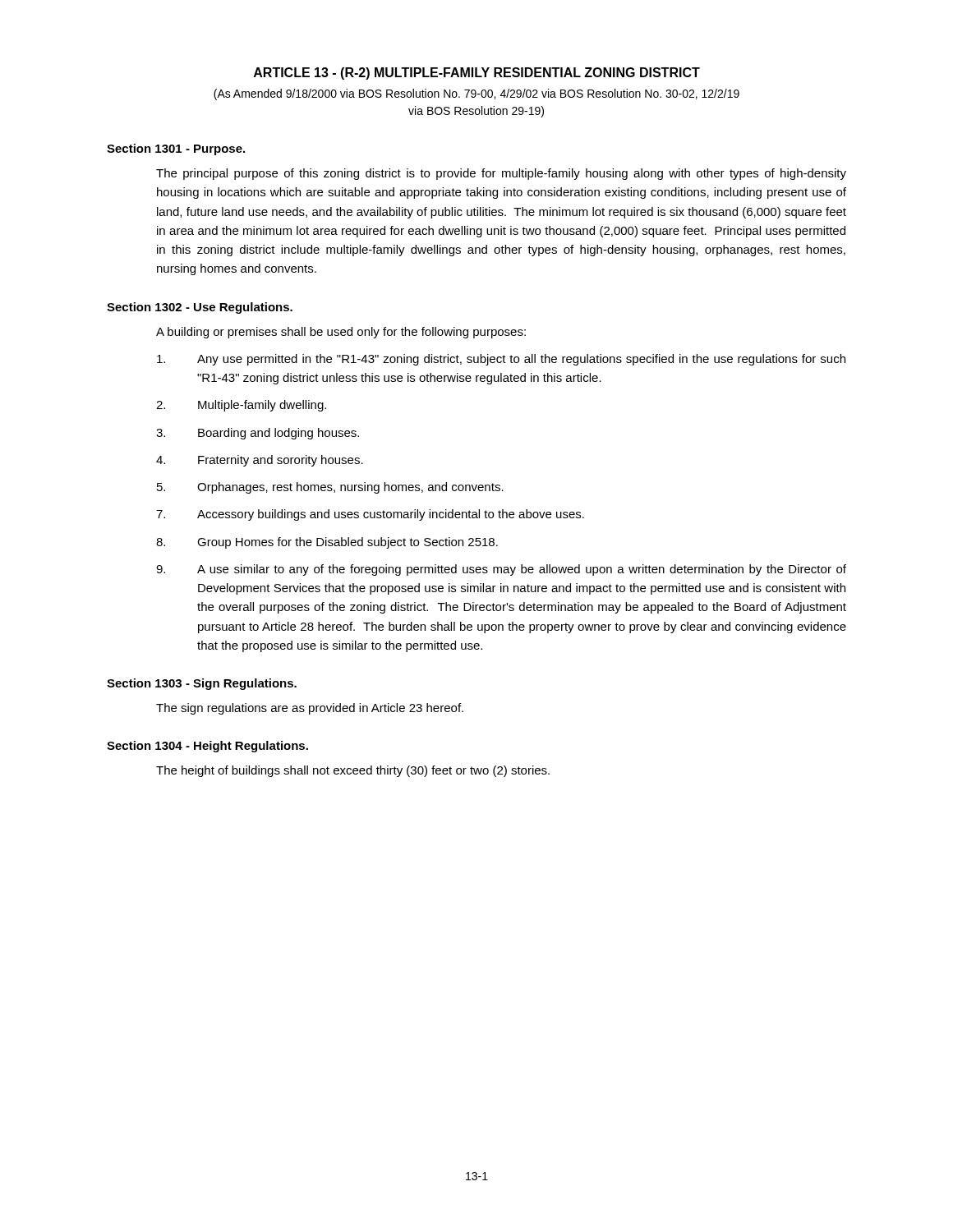Click on the text block containing "The principal purpose"

[x=501, y=221]
